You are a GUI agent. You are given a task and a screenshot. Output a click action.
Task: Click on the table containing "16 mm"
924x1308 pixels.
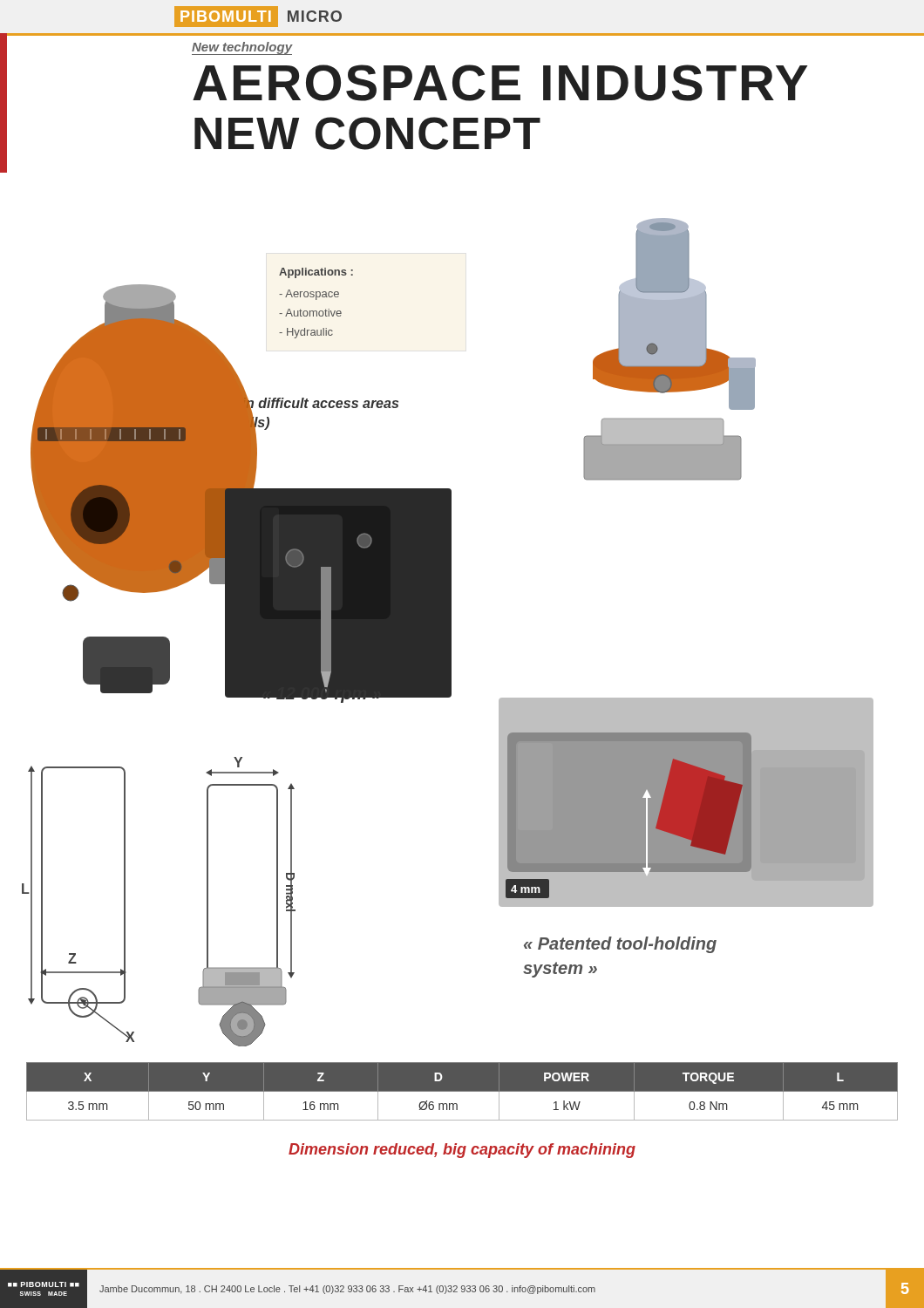coord(462,1091)
